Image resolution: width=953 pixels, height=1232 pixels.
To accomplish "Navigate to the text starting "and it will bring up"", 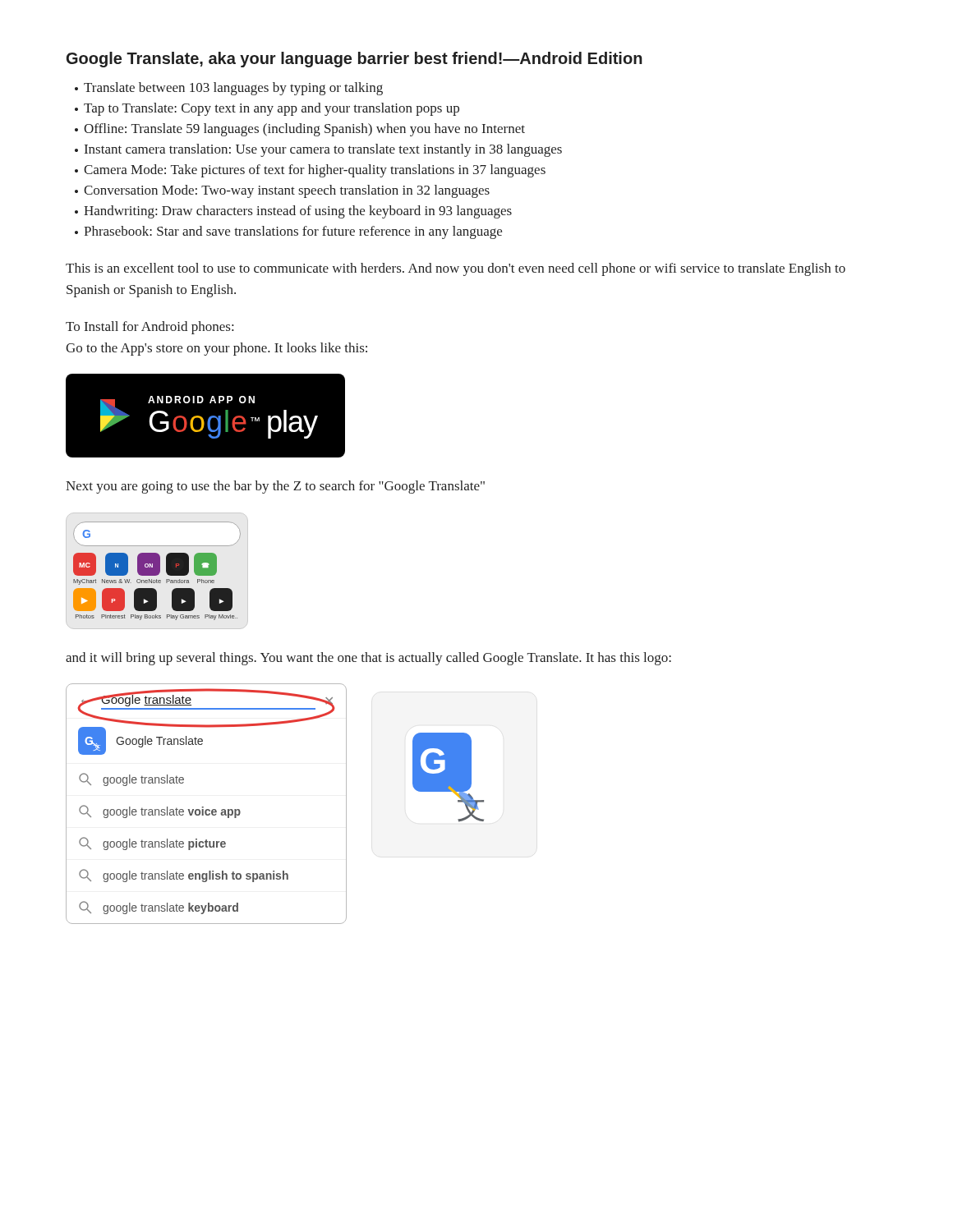I will (369, 657).
